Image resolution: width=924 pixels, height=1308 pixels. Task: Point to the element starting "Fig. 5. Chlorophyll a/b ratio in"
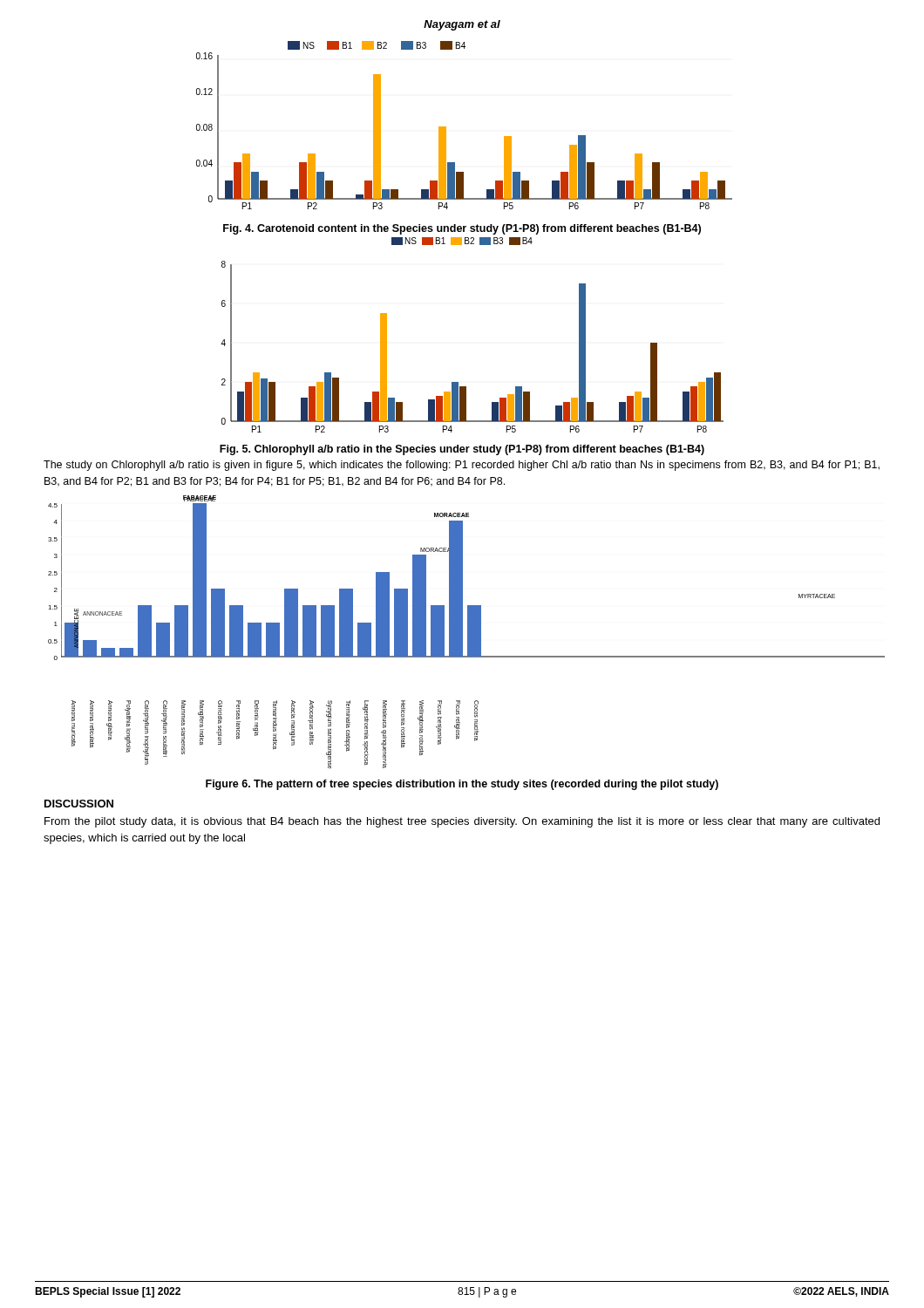coord(462,449)
